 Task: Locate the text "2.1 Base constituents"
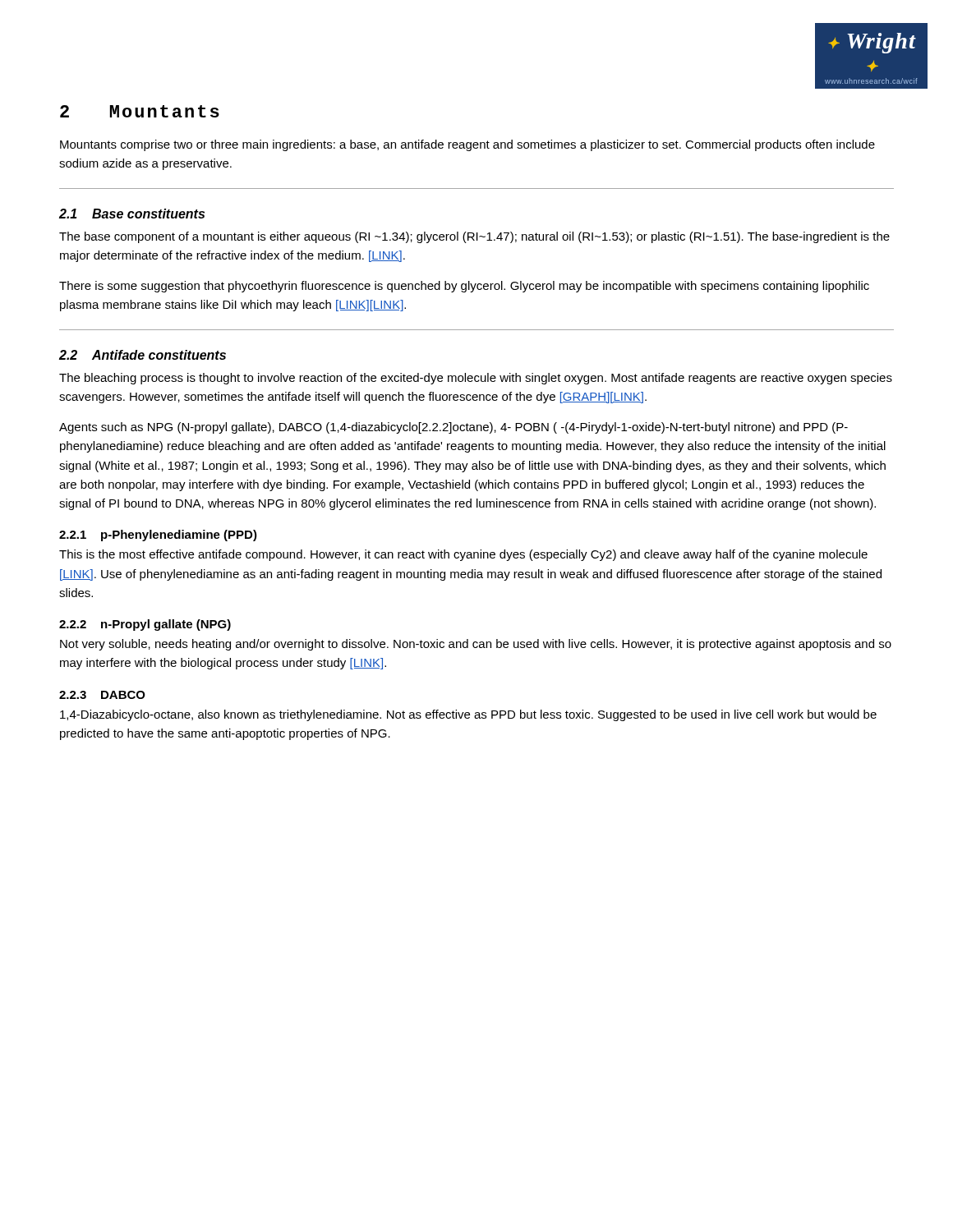pos(132,214)
